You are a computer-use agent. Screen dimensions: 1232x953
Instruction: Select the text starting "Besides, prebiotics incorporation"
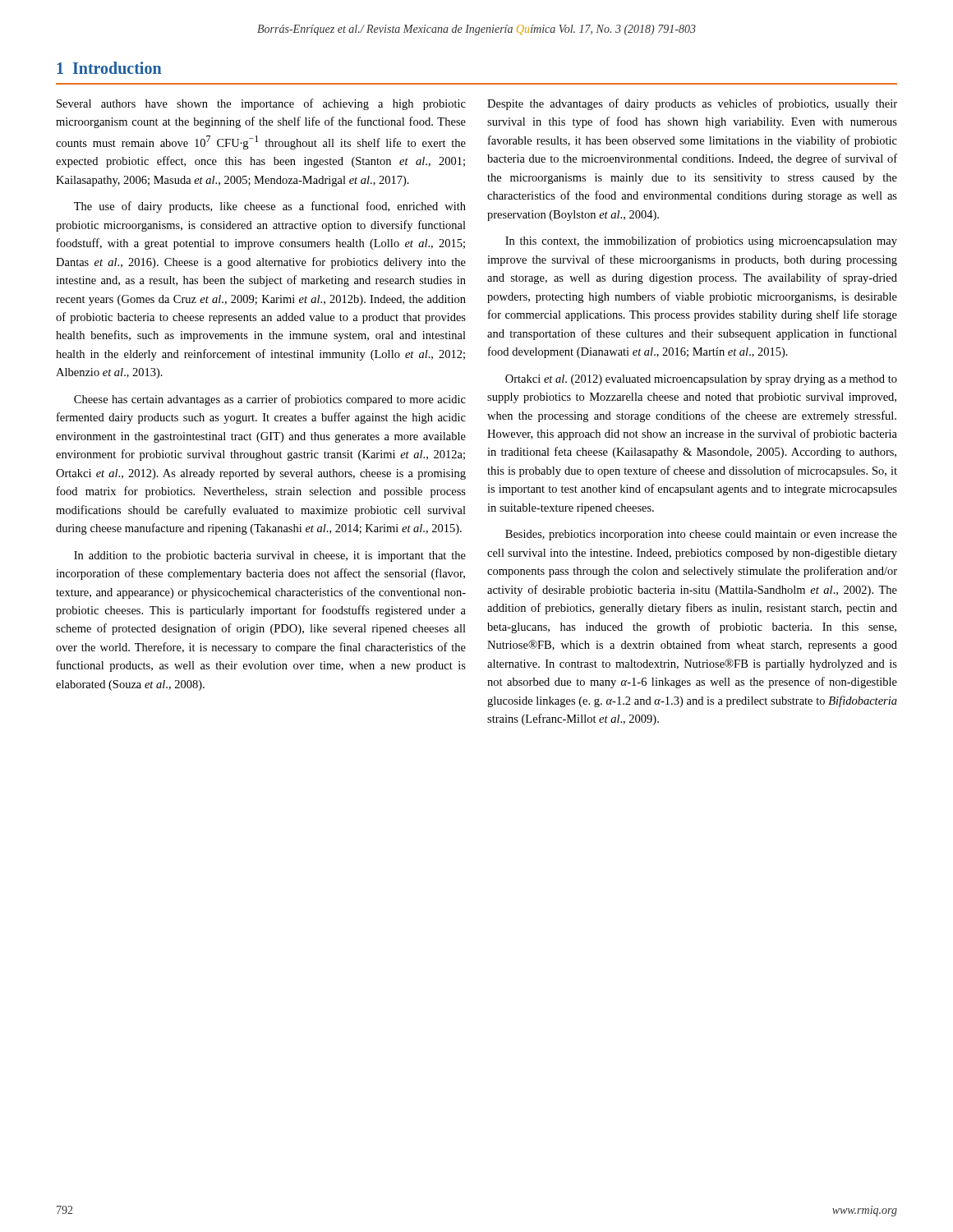[x=692, y=626]
